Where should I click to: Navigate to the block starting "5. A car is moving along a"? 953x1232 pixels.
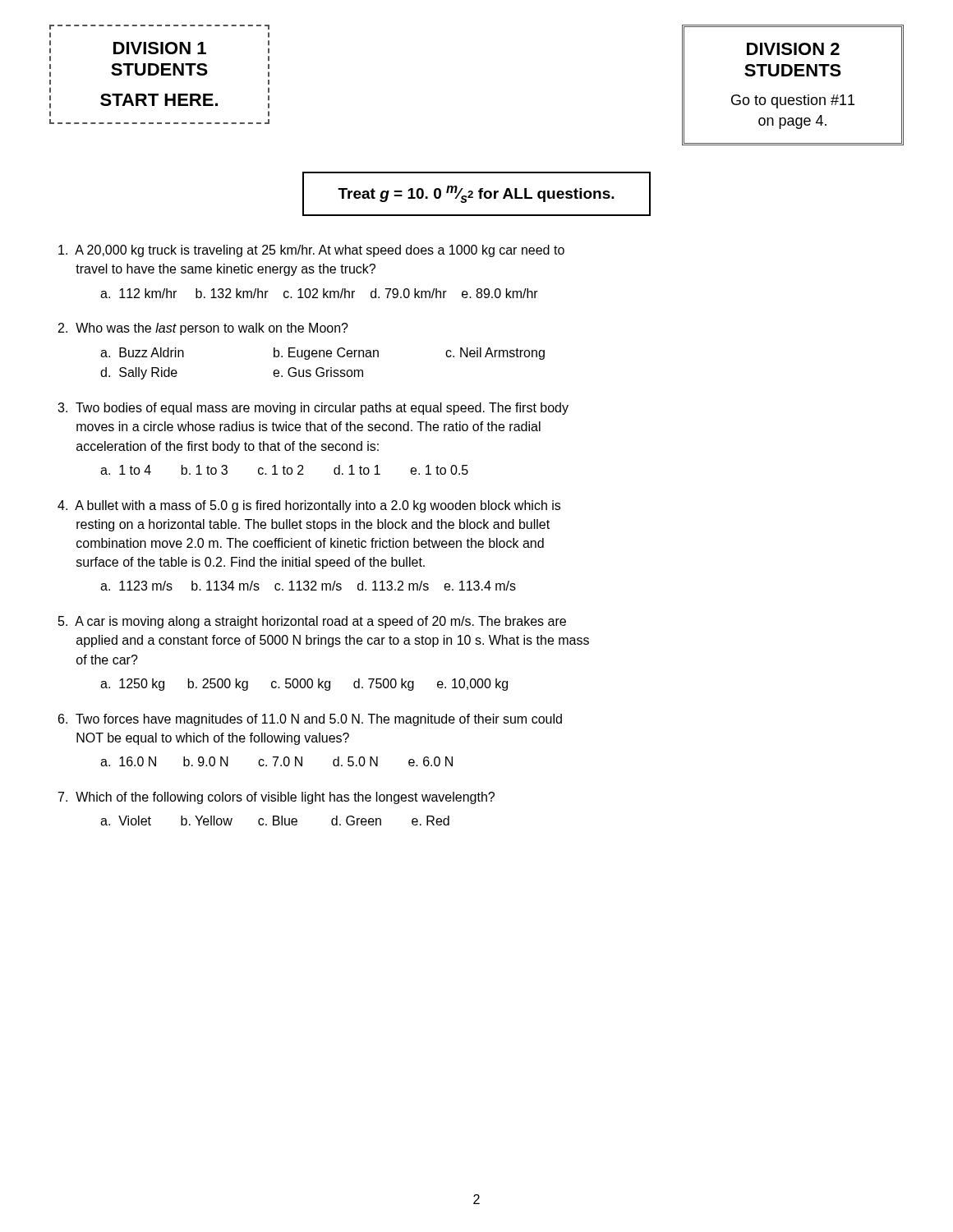point(476,653)
